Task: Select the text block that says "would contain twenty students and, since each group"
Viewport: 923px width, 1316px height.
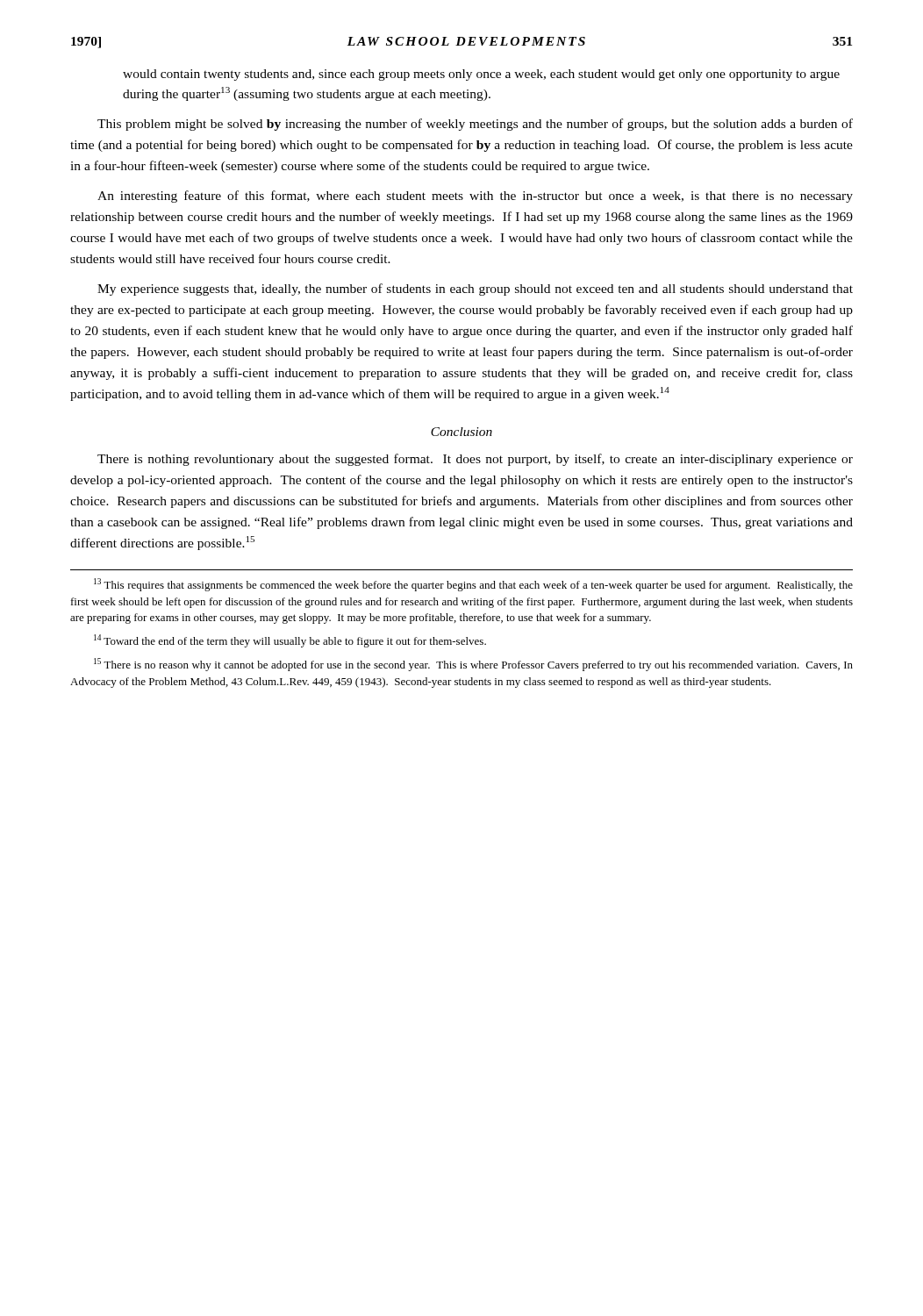Action: click(x=481, y=83)
